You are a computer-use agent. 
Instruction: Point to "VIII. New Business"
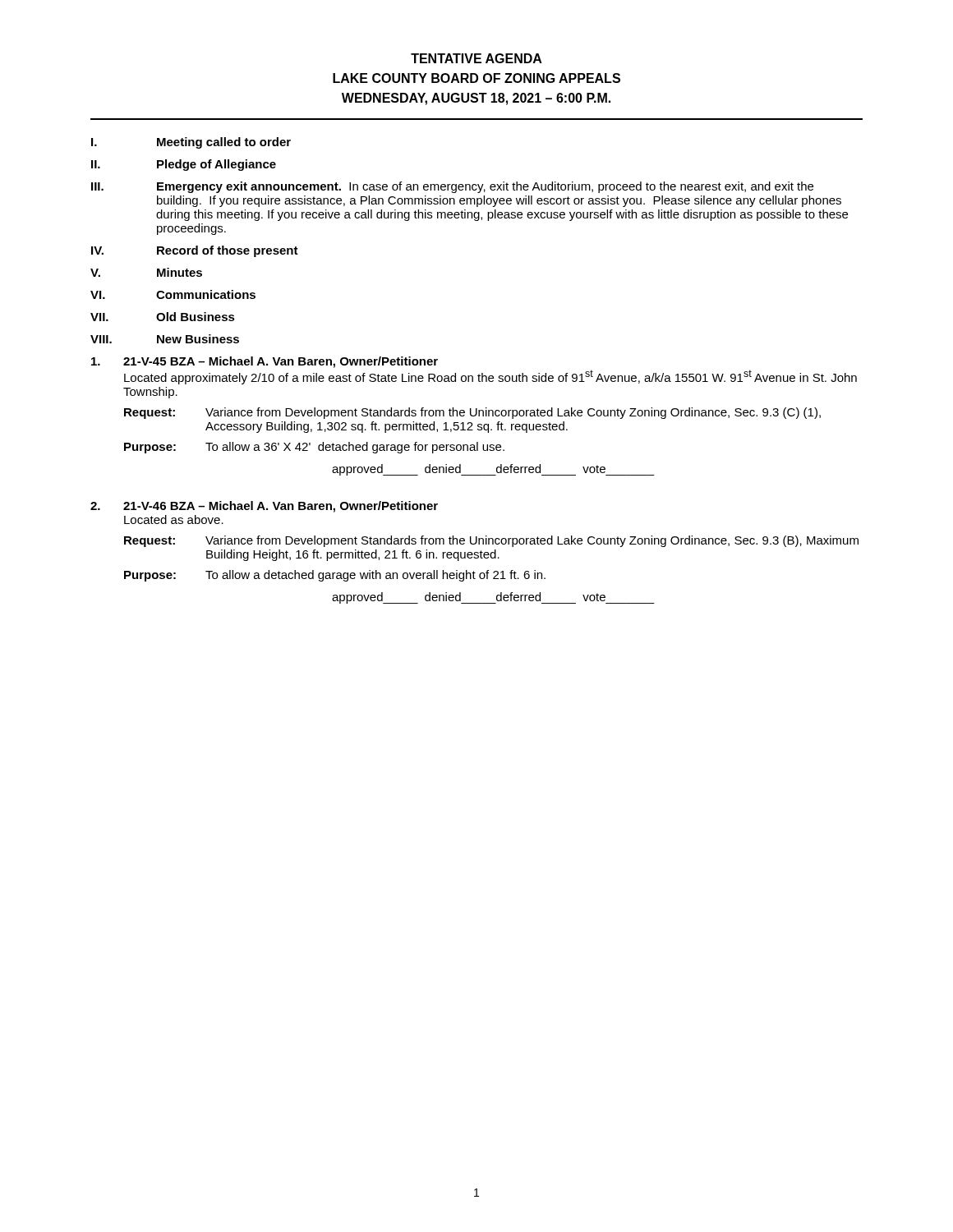165,339
